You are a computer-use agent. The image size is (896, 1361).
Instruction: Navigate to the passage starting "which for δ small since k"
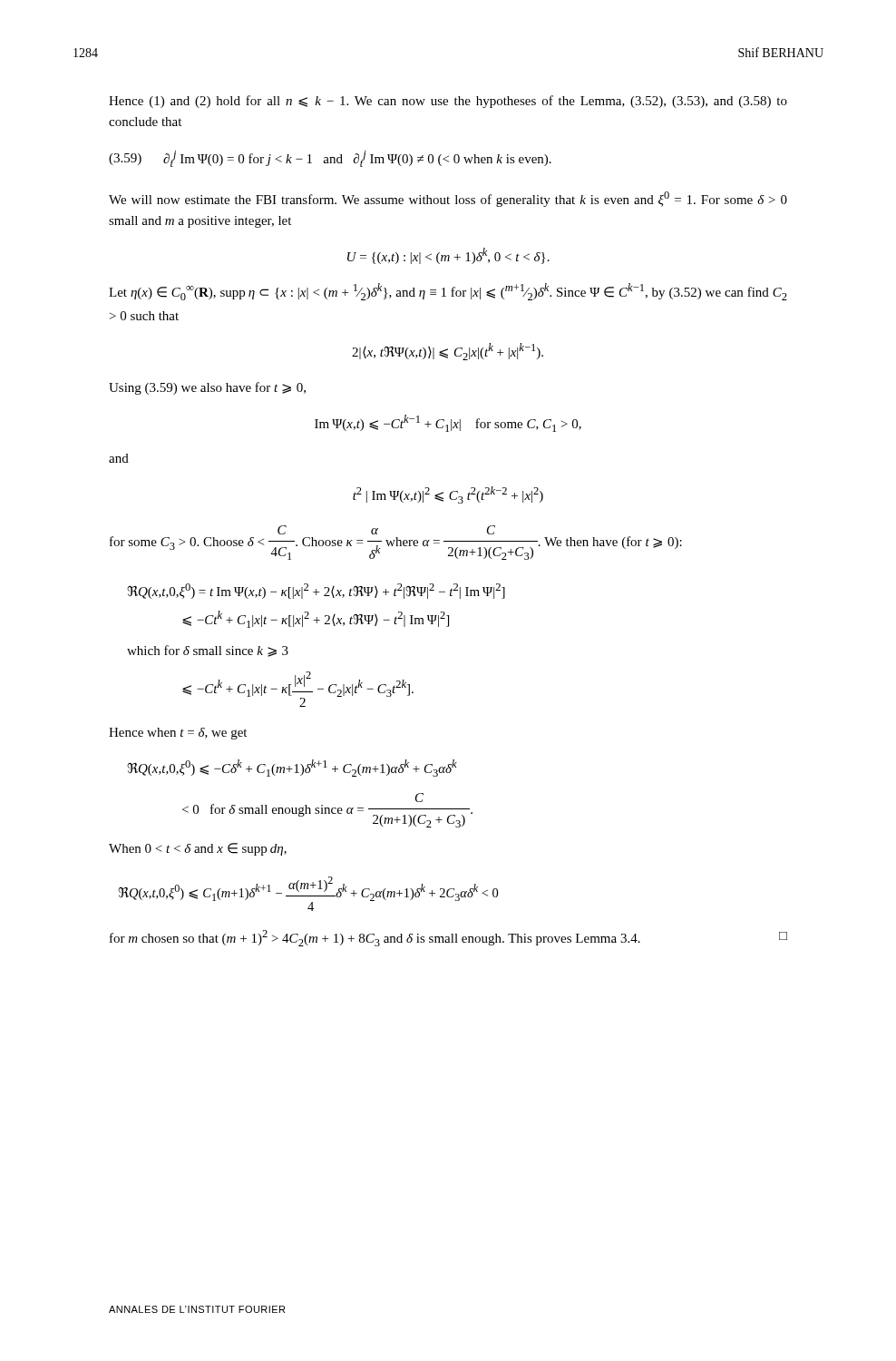pyautogui.click(x=208, y=651)
